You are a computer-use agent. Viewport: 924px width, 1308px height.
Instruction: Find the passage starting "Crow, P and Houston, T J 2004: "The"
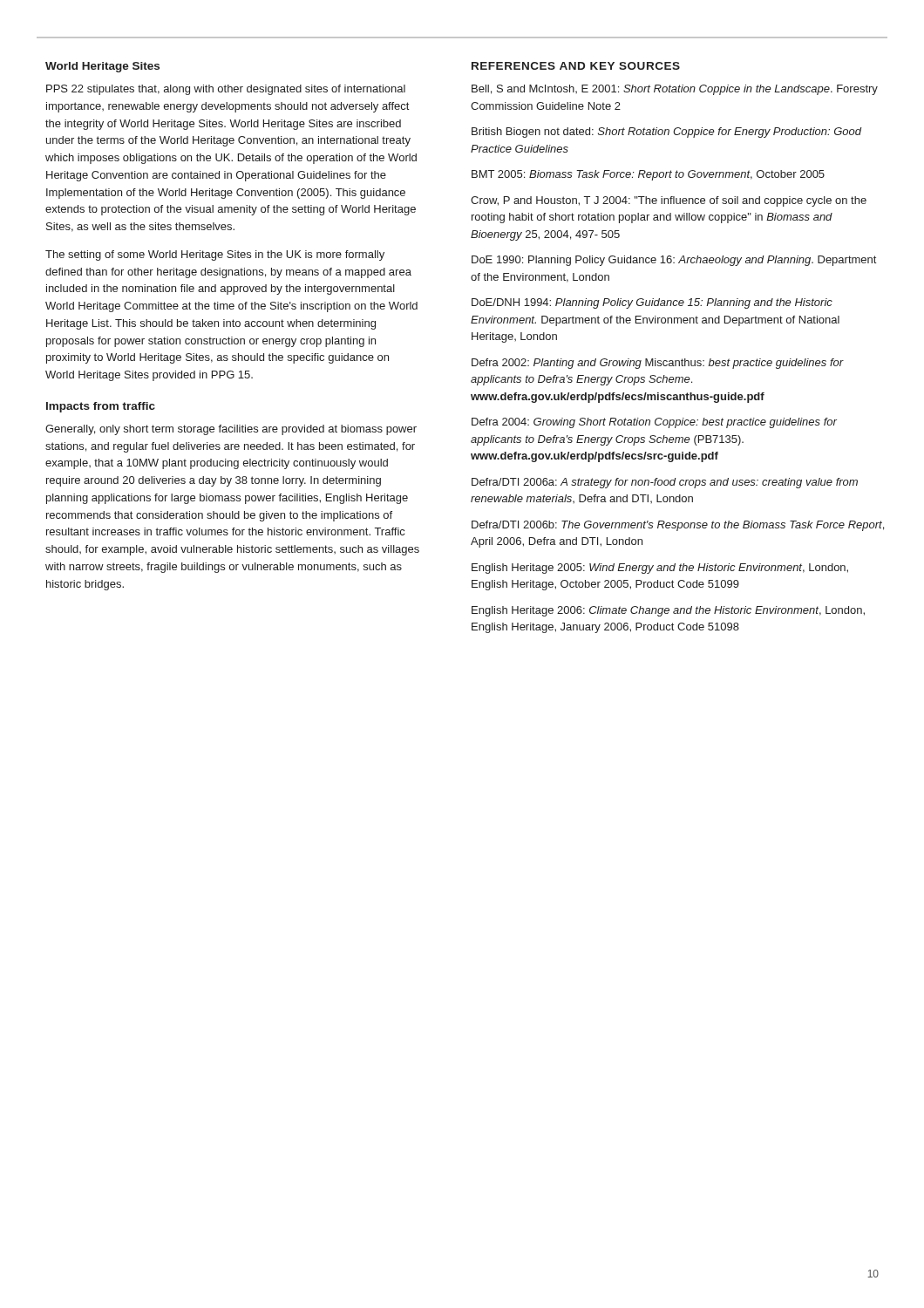click(x=669, y=217)
